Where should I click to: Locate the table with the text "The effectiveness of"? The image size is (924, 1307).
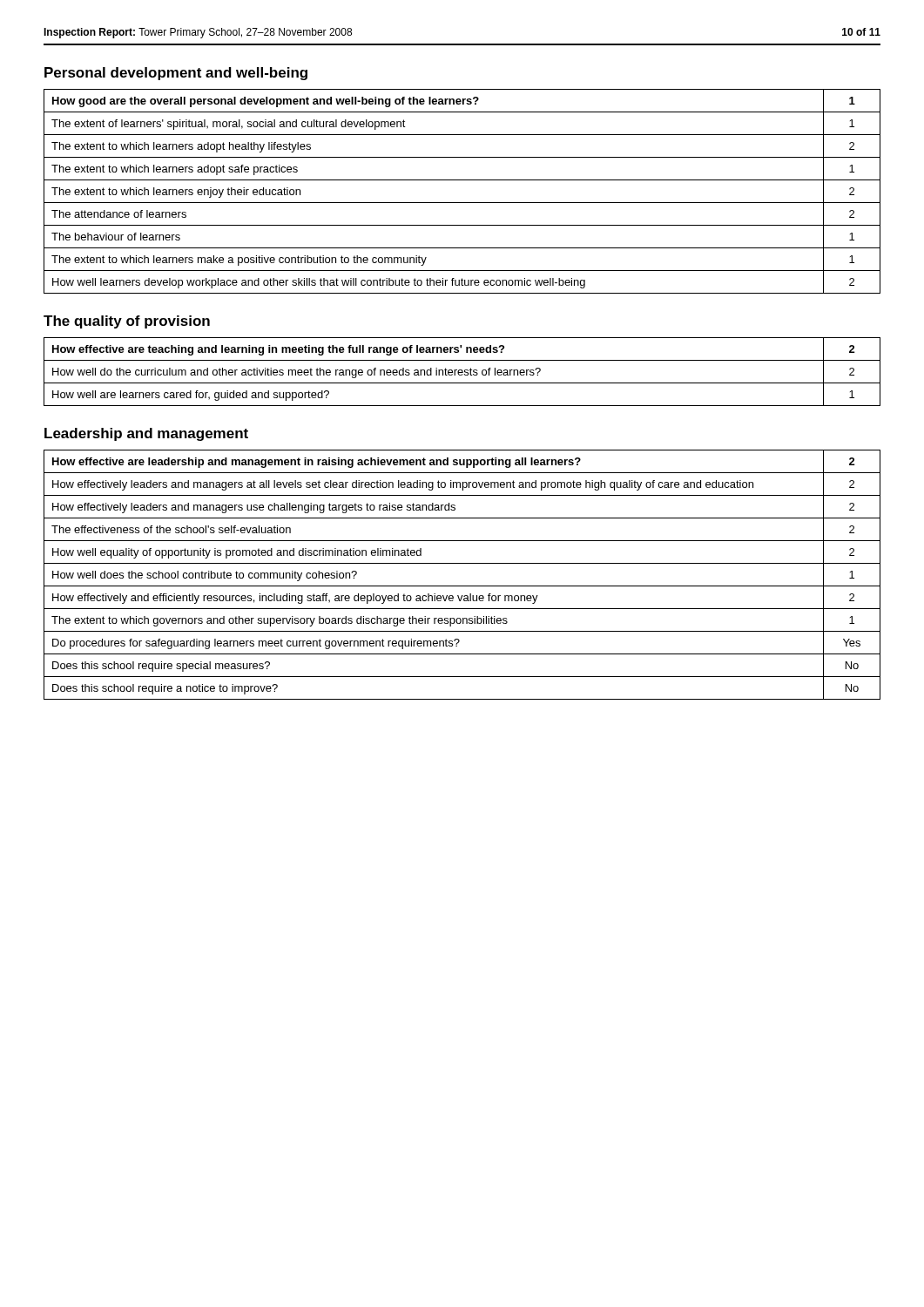point(462,575)
